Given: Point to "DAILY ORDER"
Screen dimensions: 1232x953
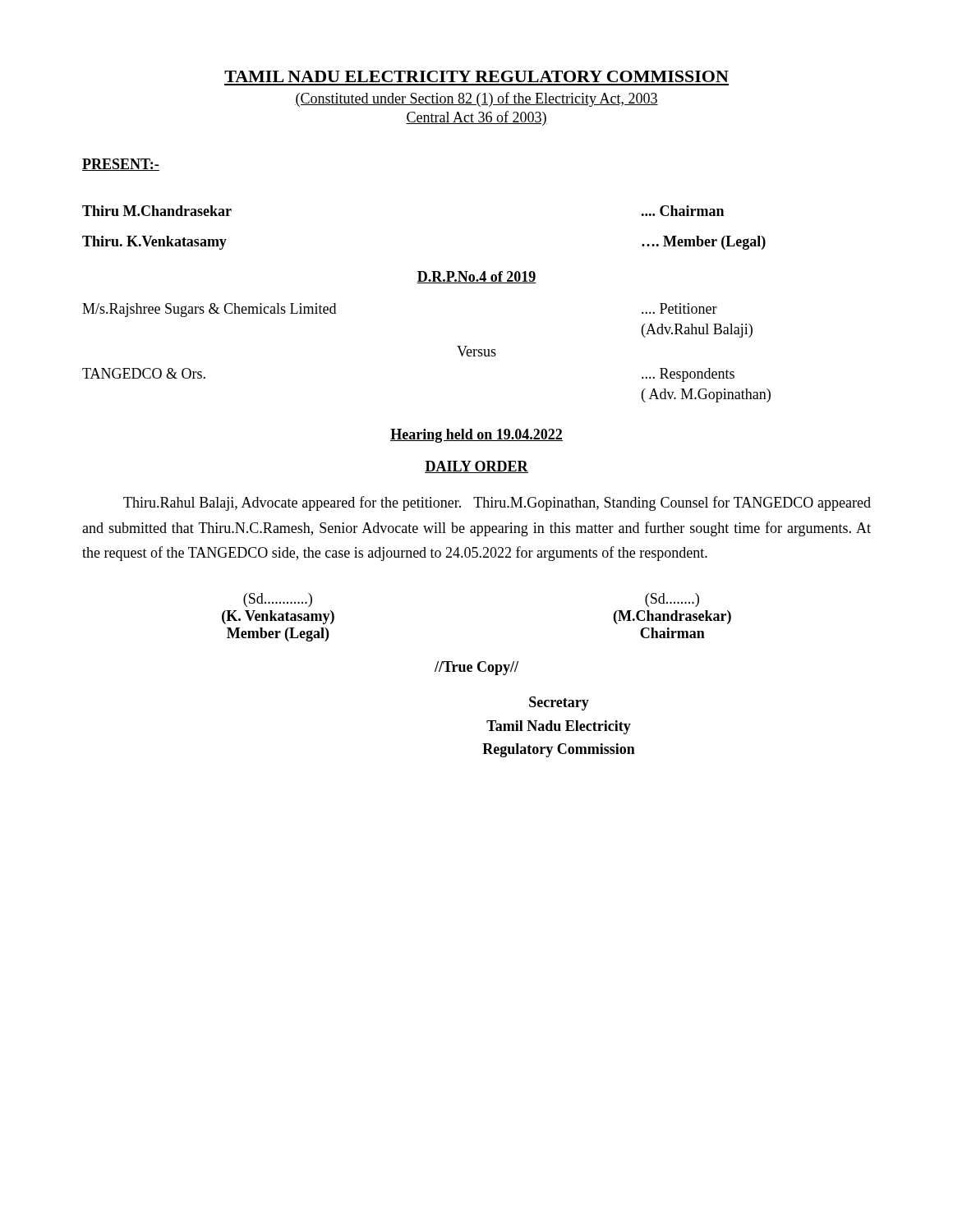Looking at the screenshot, I should (476, 466).
